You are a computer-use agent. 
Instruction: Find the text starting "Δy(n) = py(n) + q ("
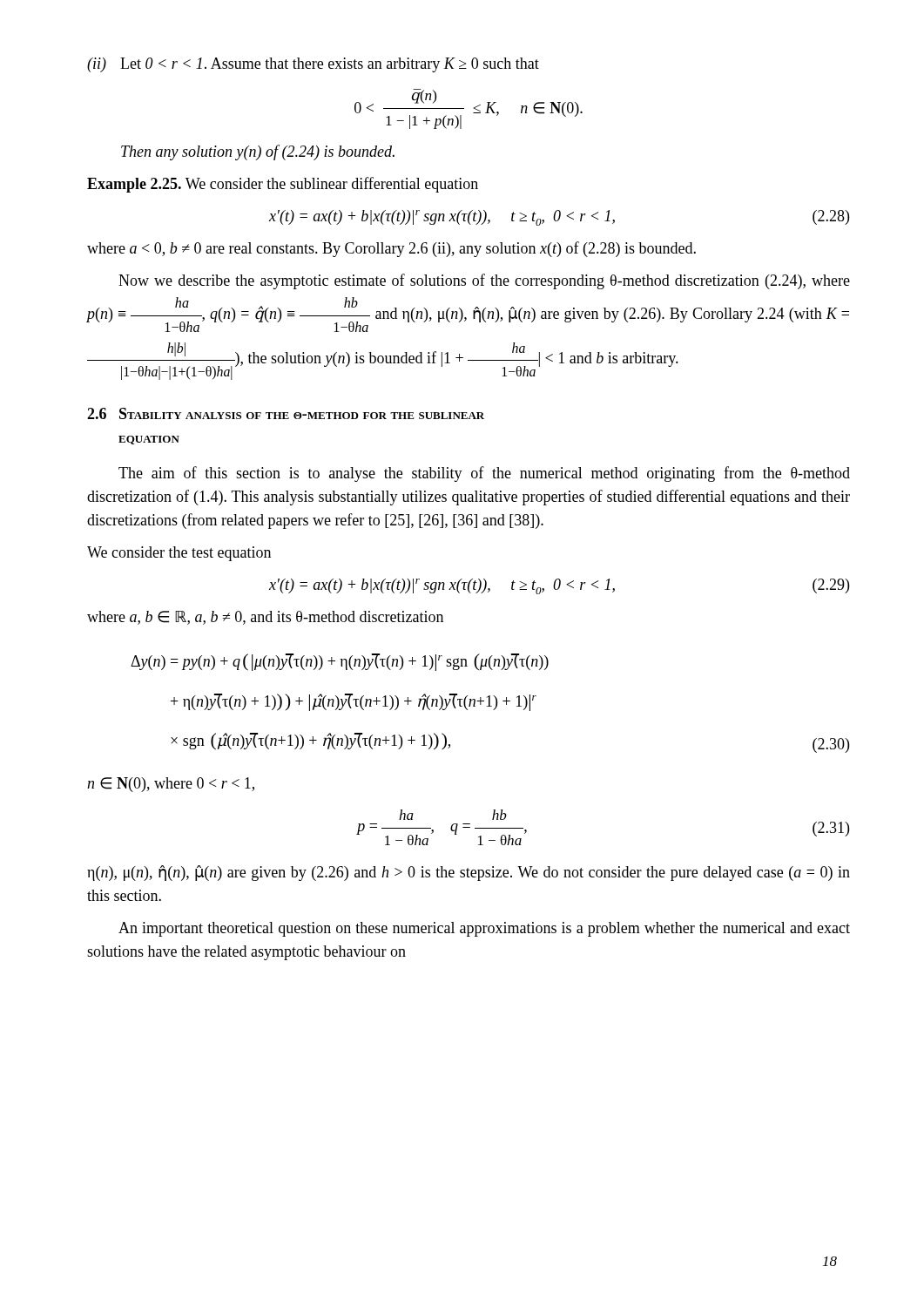pos(490,701)
